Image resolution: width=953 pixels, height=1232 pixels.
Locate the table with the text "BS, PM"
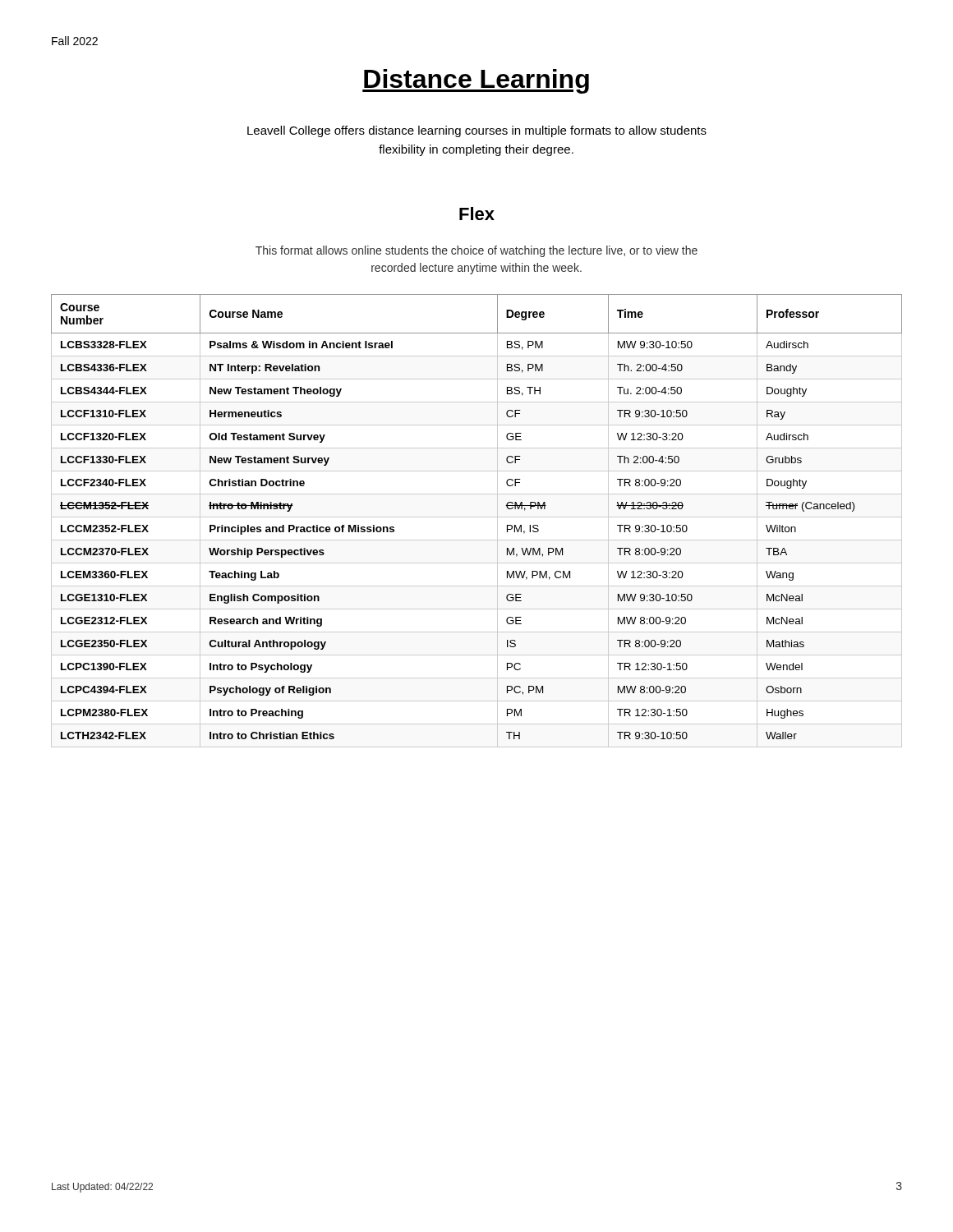click(476, 521)
